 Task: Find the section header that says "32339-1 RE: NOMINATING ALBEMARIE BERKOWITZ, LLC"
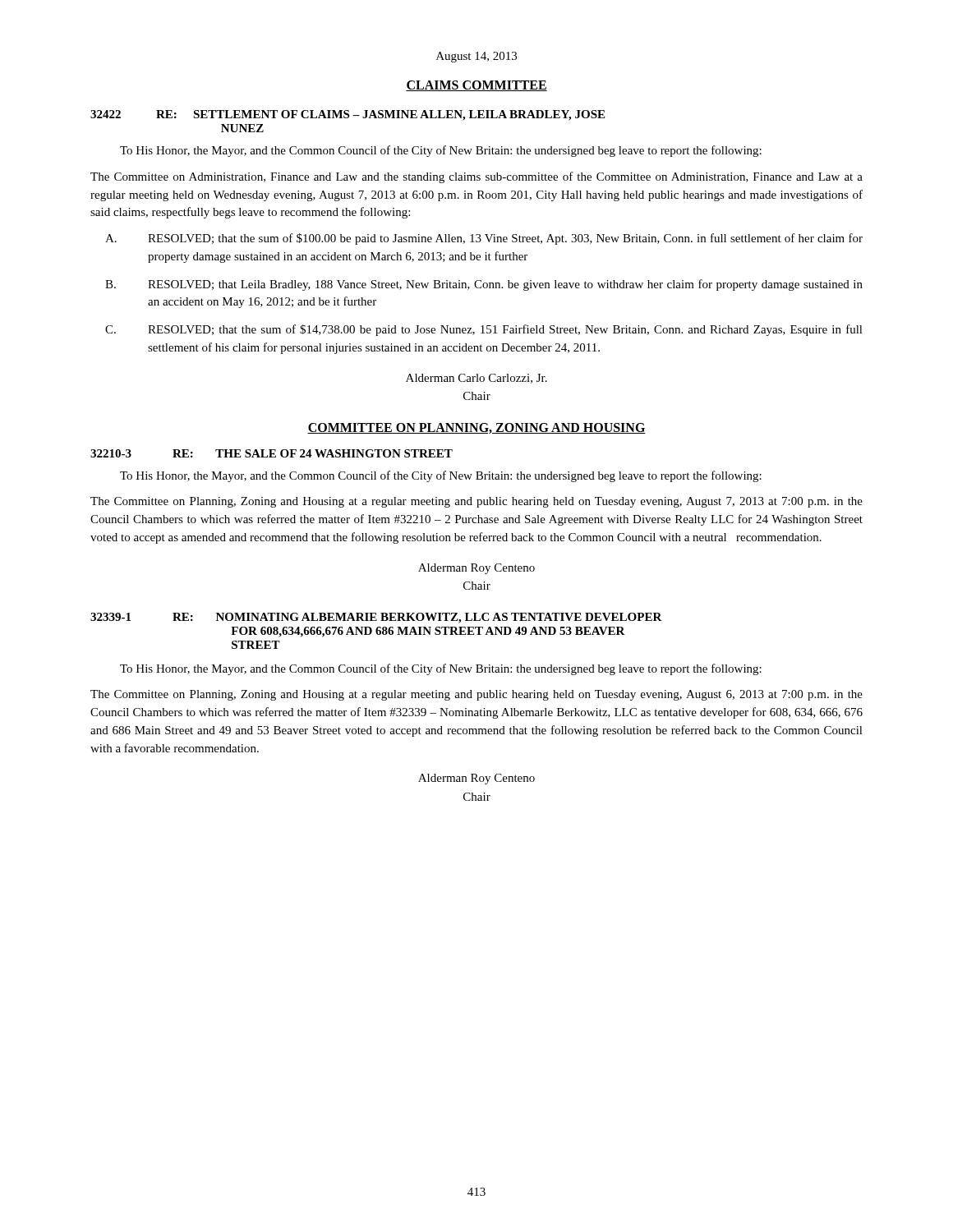pos(376,631)
